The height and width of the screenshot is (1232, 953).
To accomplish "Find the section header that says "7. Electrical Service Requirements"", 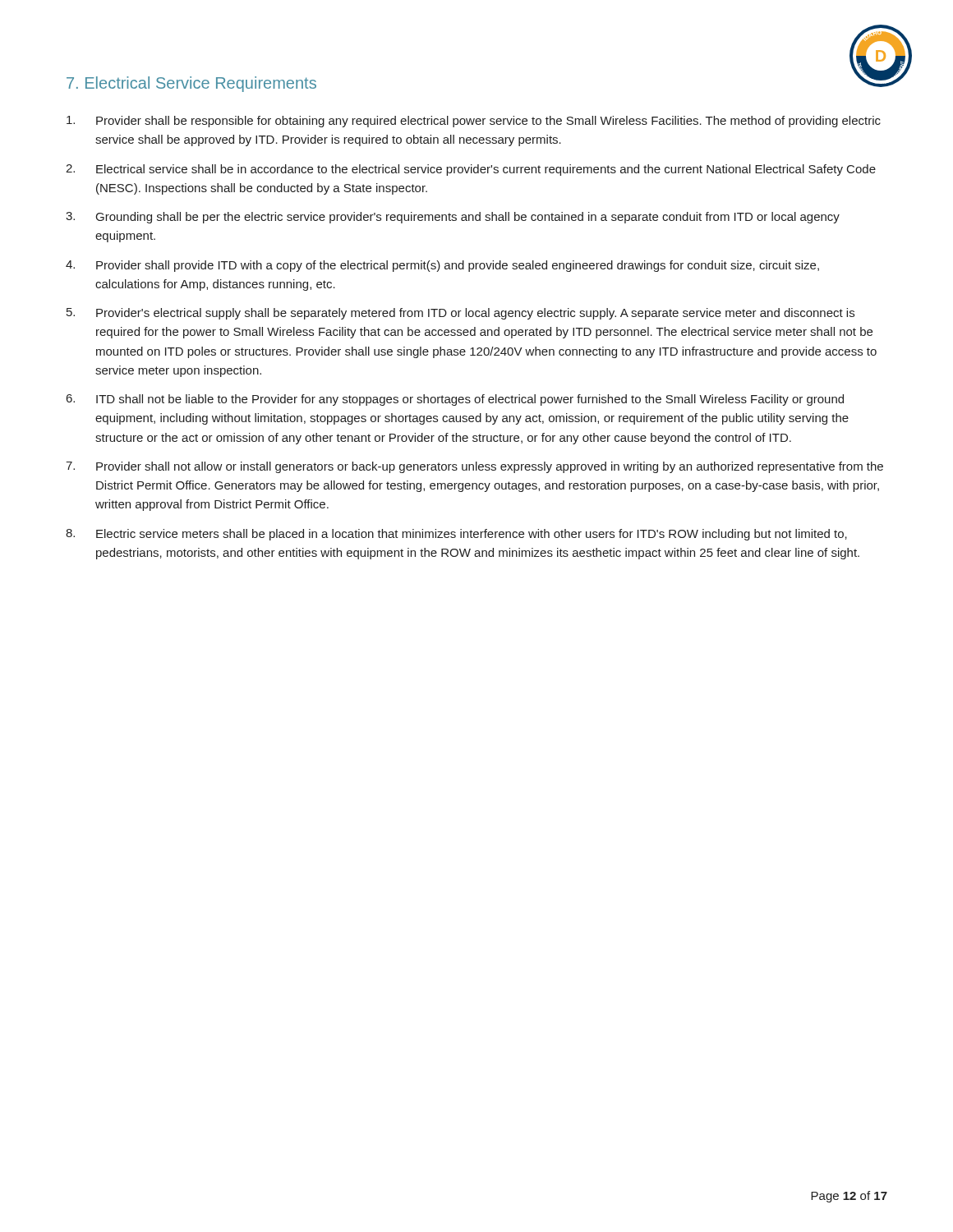I will 191,83.
